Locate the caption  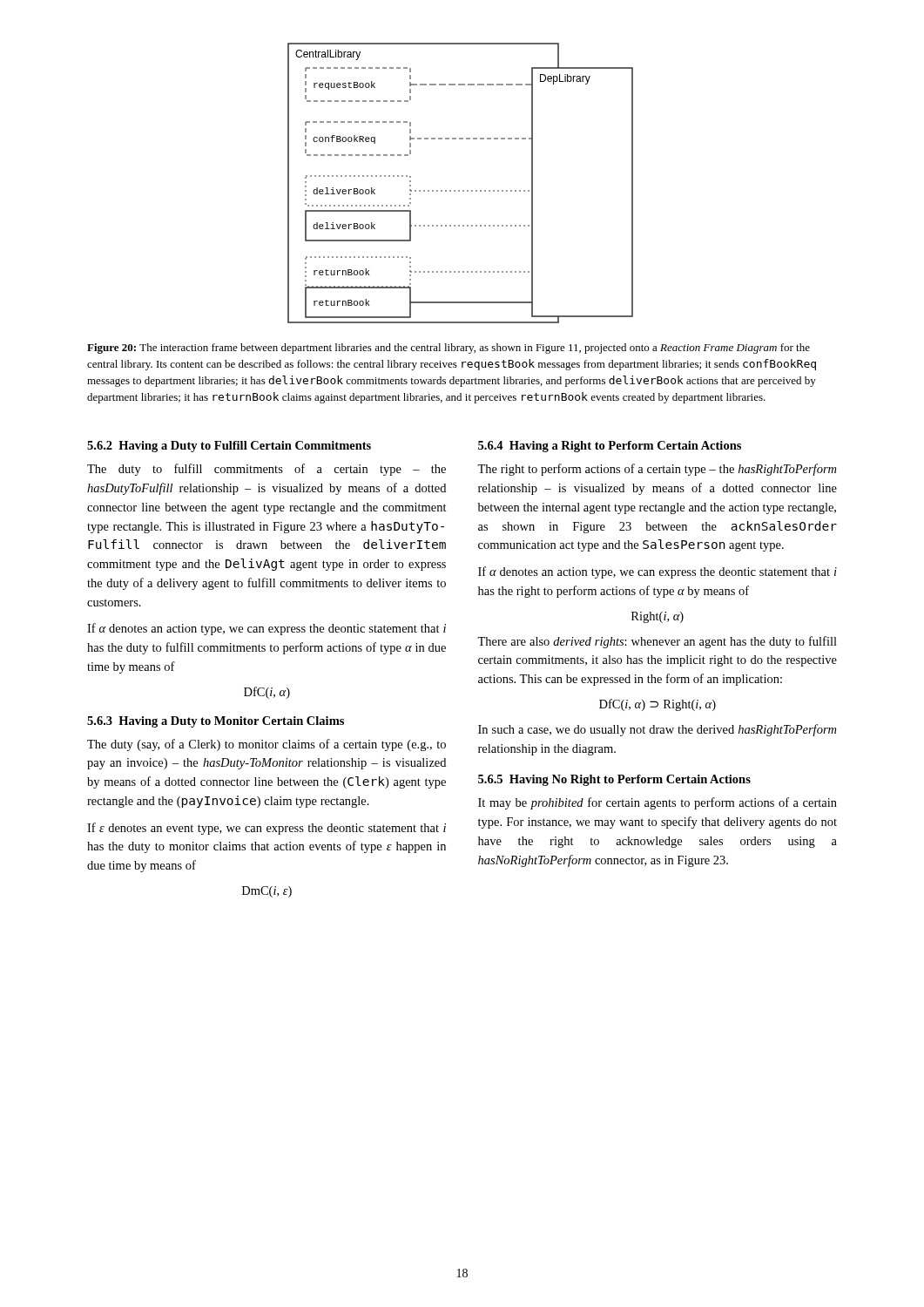452,372
